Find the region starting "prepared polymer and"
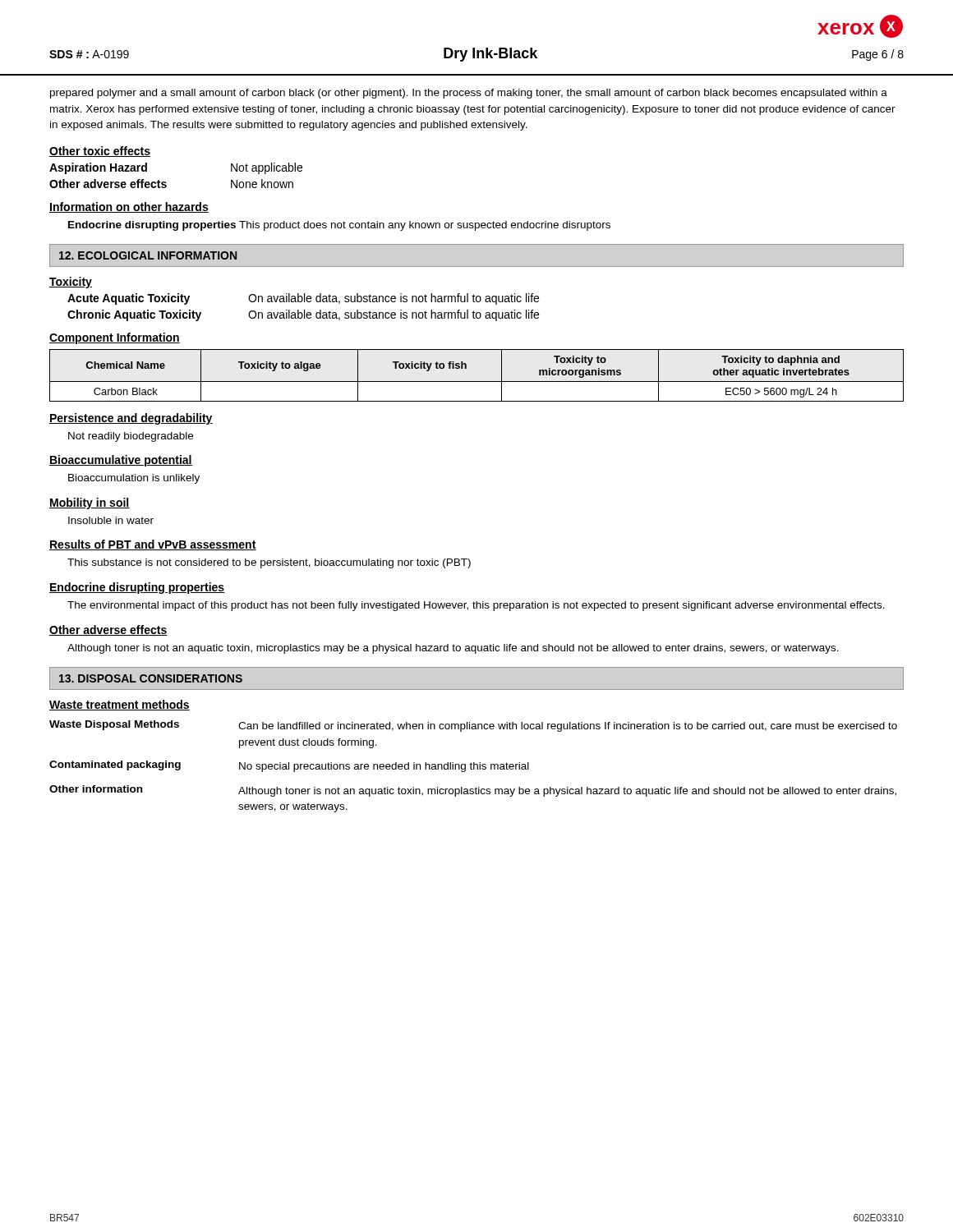This screenshot has width=953, height=1232. (x=472, y=108)
